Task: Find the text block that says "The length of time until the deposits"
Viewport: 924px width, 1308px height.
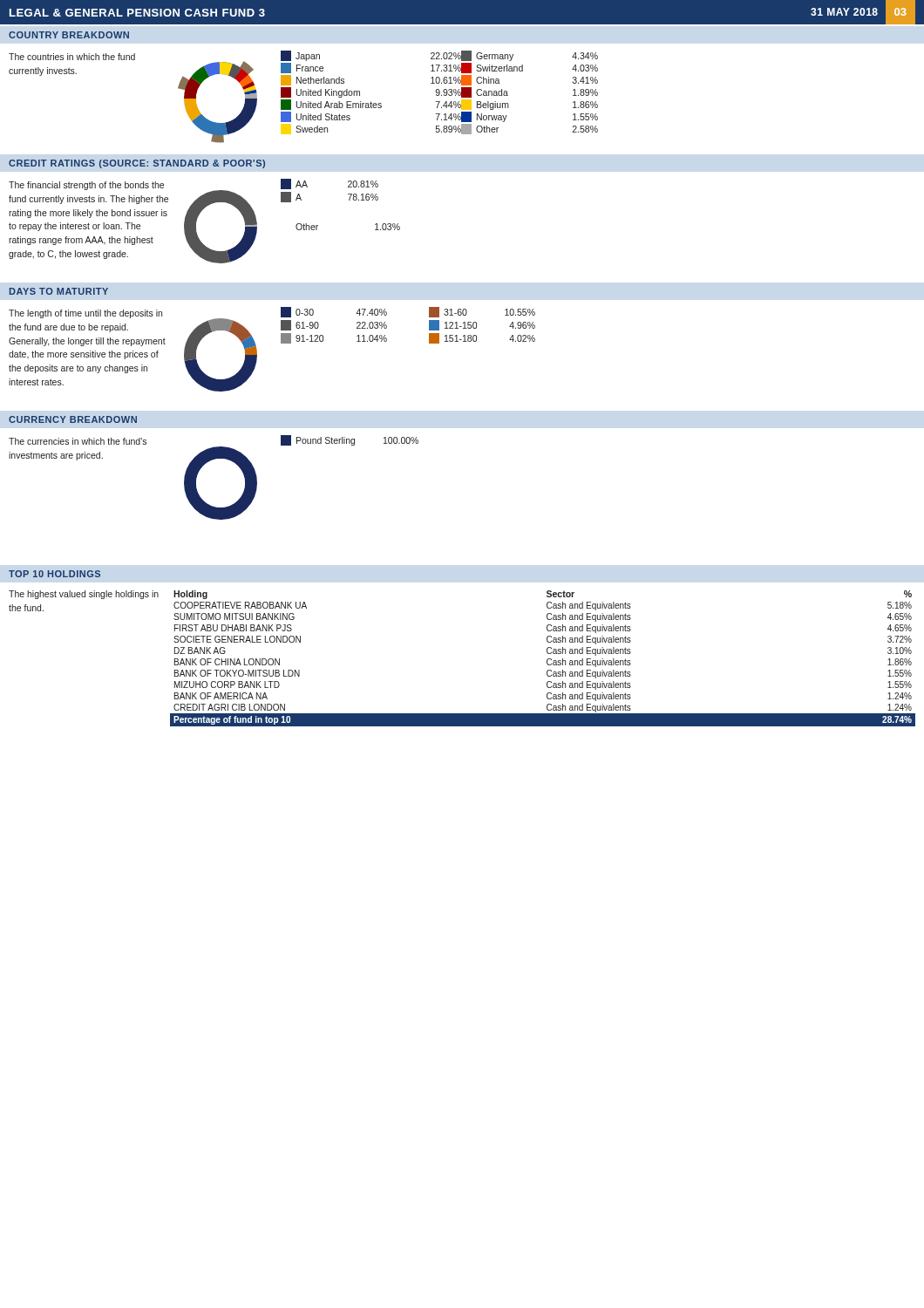Action: [87, 347]
